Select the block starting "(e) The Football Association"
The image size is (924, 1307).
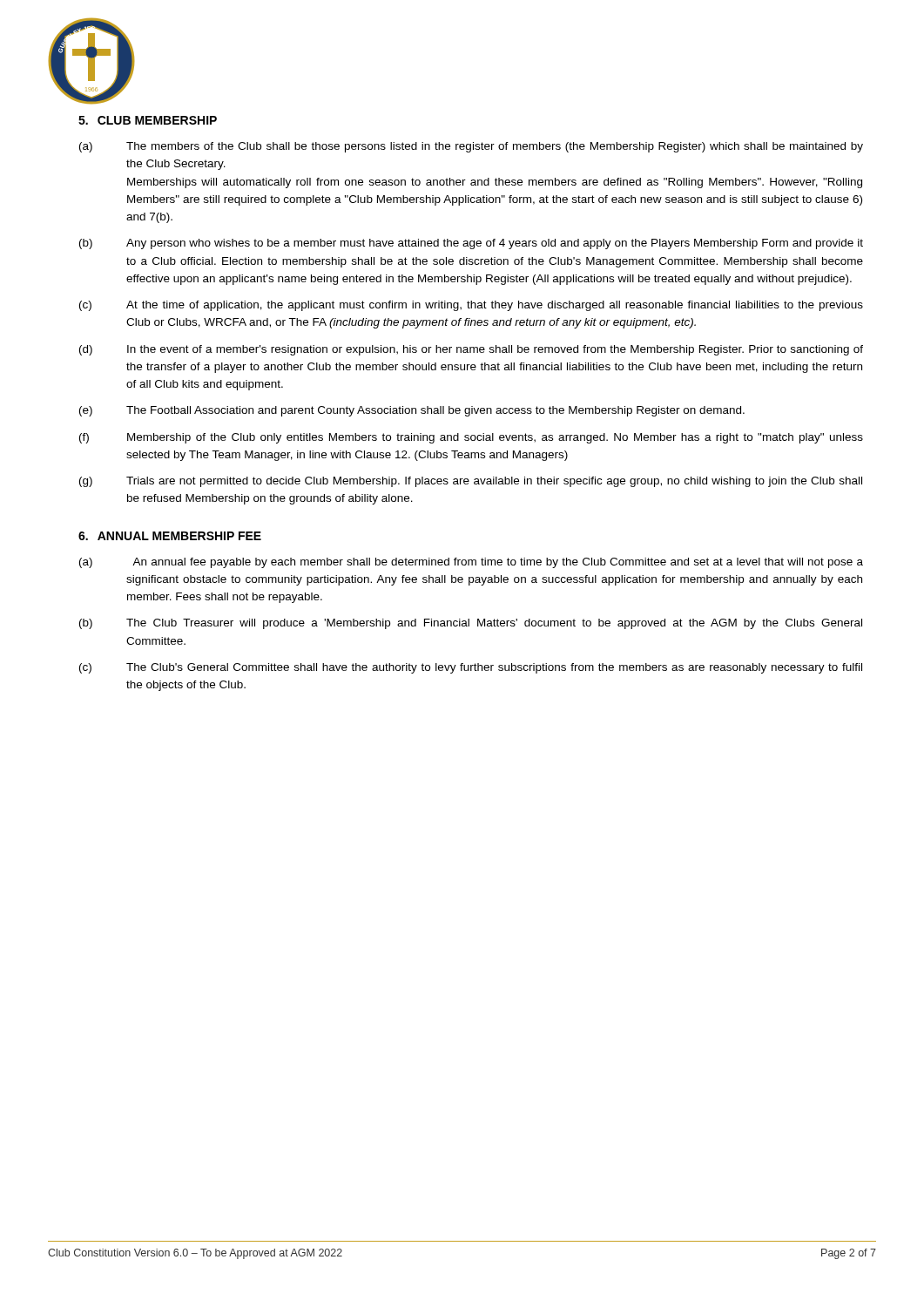[x=471, y=411]
